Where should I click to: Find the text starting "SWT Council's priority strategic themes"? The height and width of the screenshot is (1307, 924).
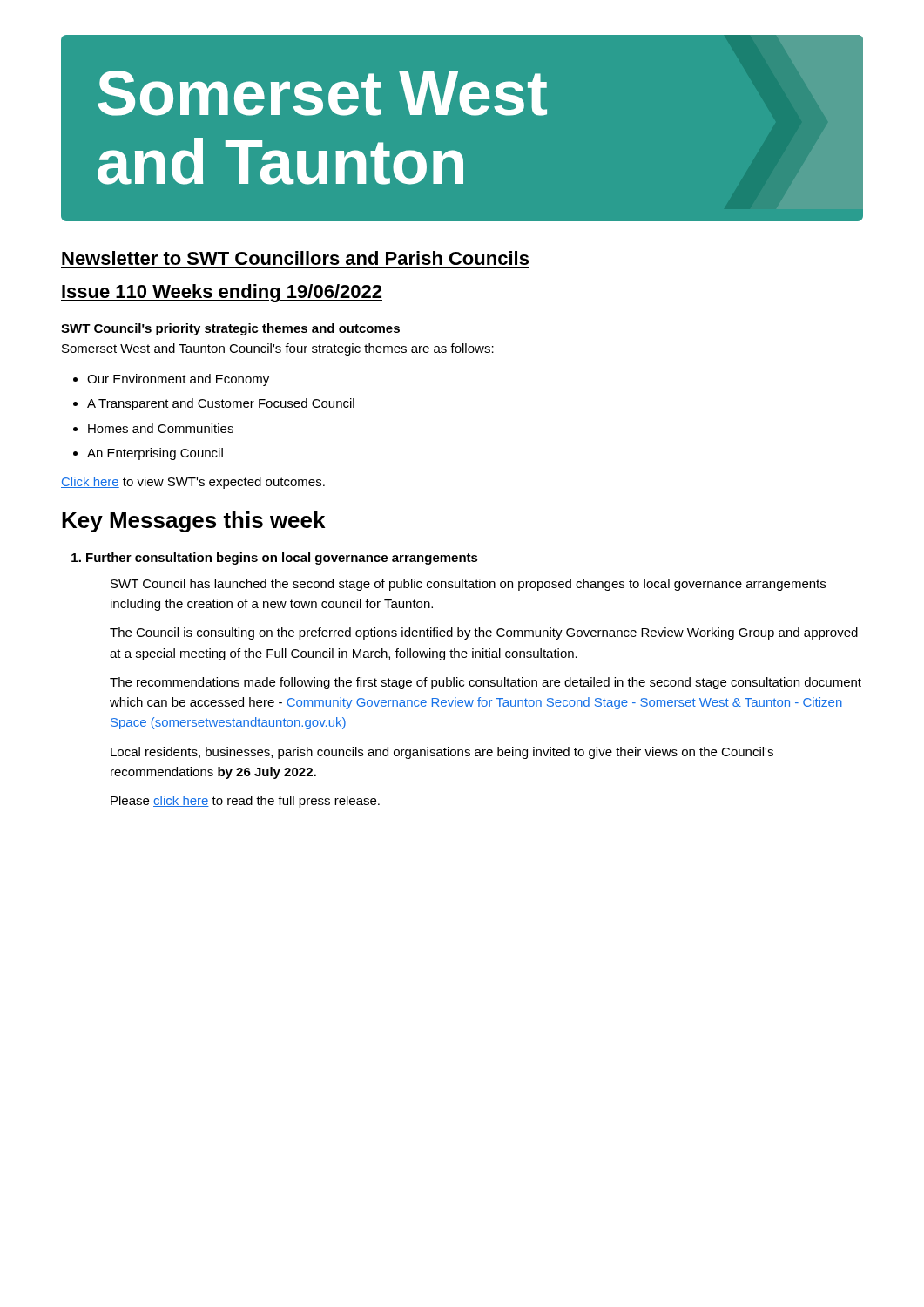231,328
